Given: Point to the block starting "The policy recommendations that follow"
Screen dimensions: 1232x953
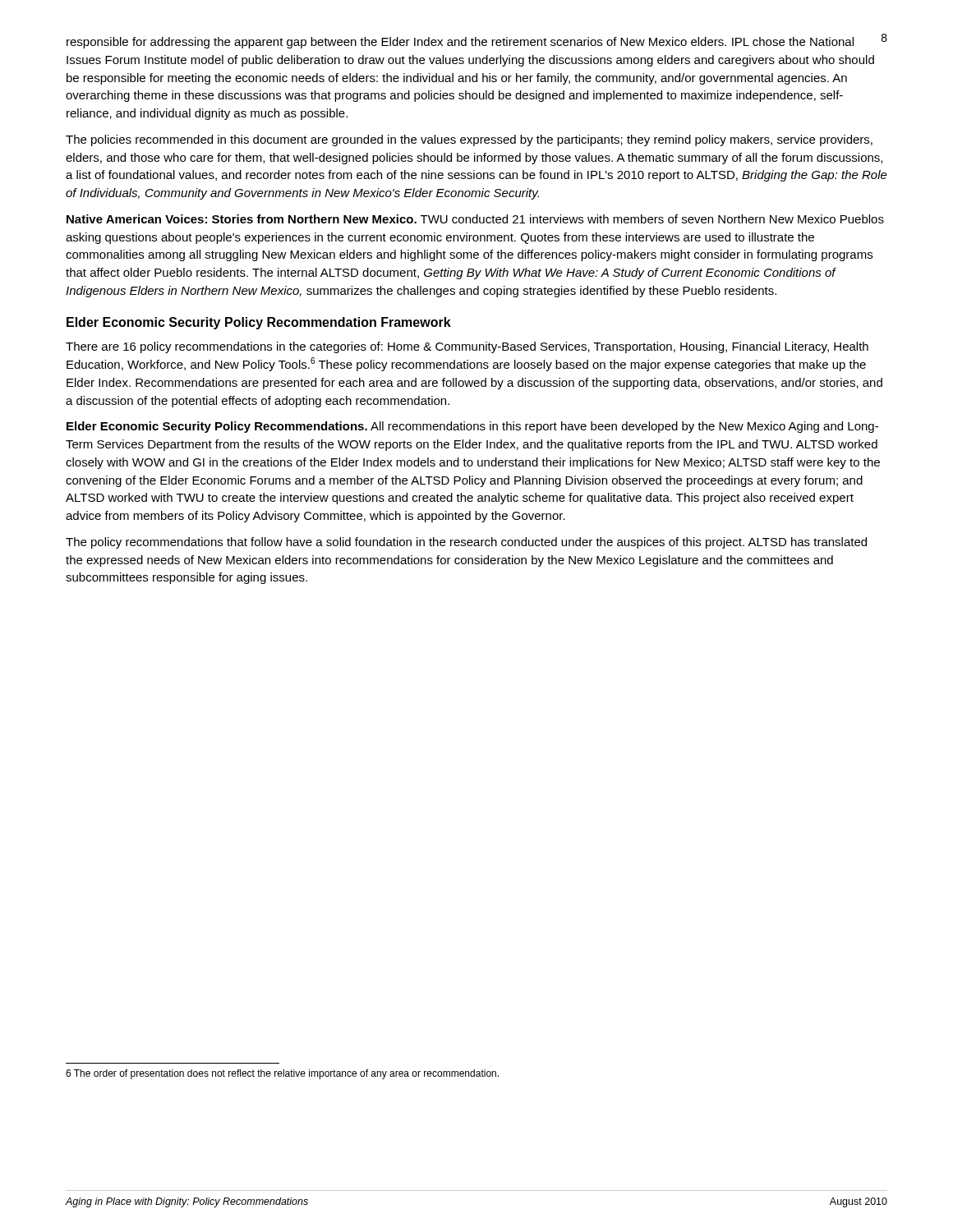Looking at the screenshot, I should (x=476, y=560).
